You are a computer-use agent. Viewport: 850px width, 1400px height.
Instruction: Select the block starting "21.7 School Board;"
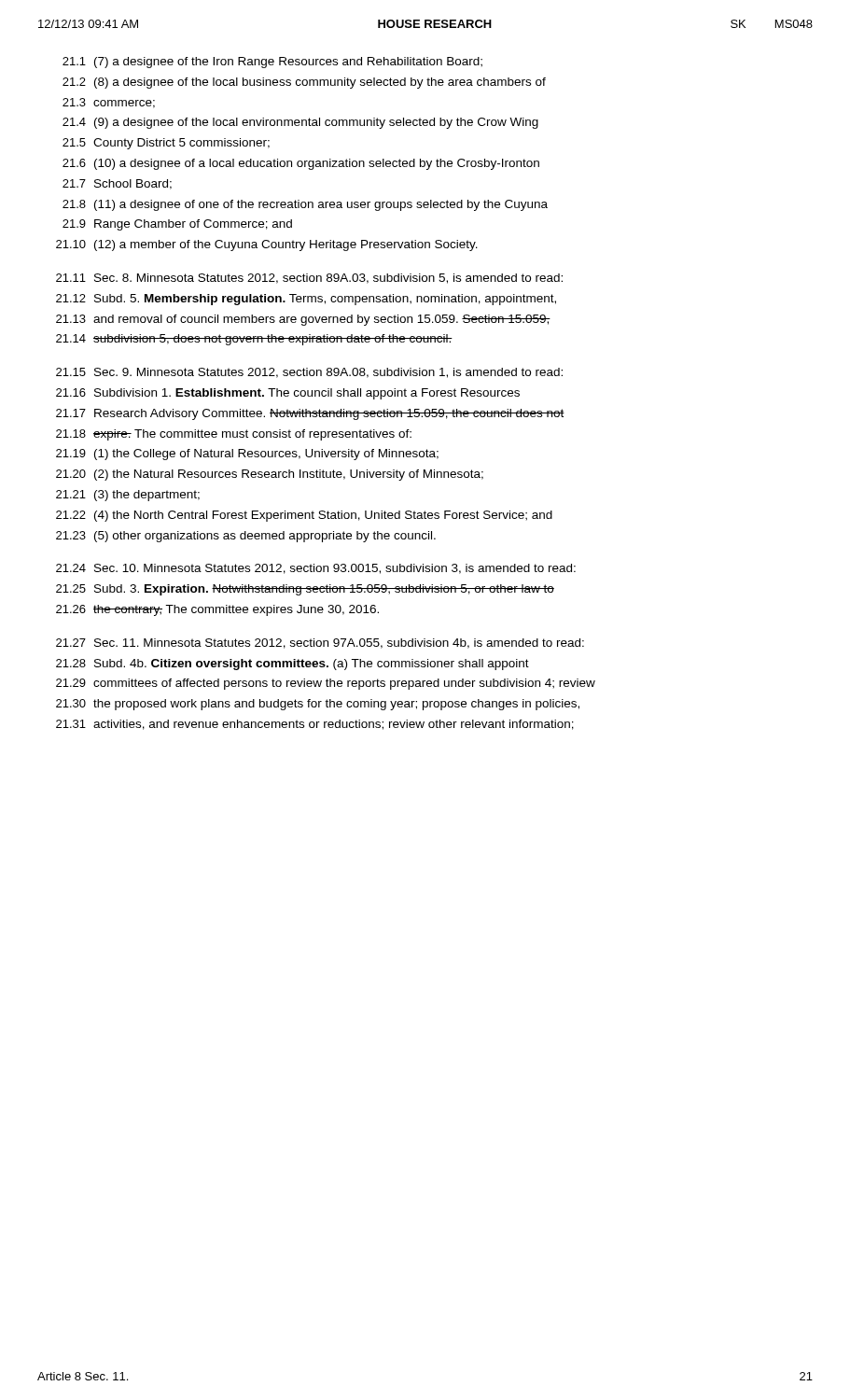point(117,184)
